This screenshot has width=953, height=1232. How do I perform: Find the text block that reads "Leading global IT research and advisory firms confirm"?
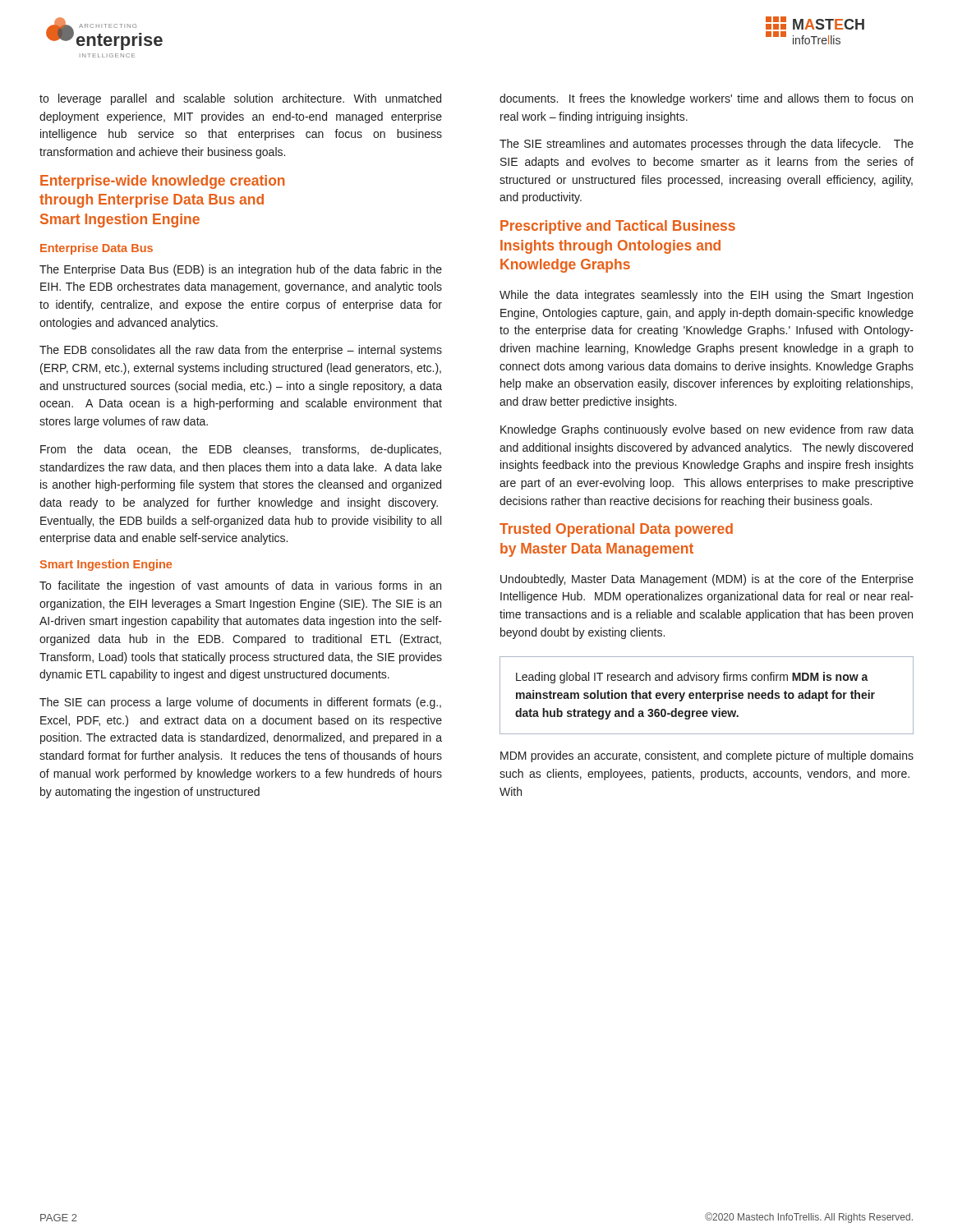[707, 695]
